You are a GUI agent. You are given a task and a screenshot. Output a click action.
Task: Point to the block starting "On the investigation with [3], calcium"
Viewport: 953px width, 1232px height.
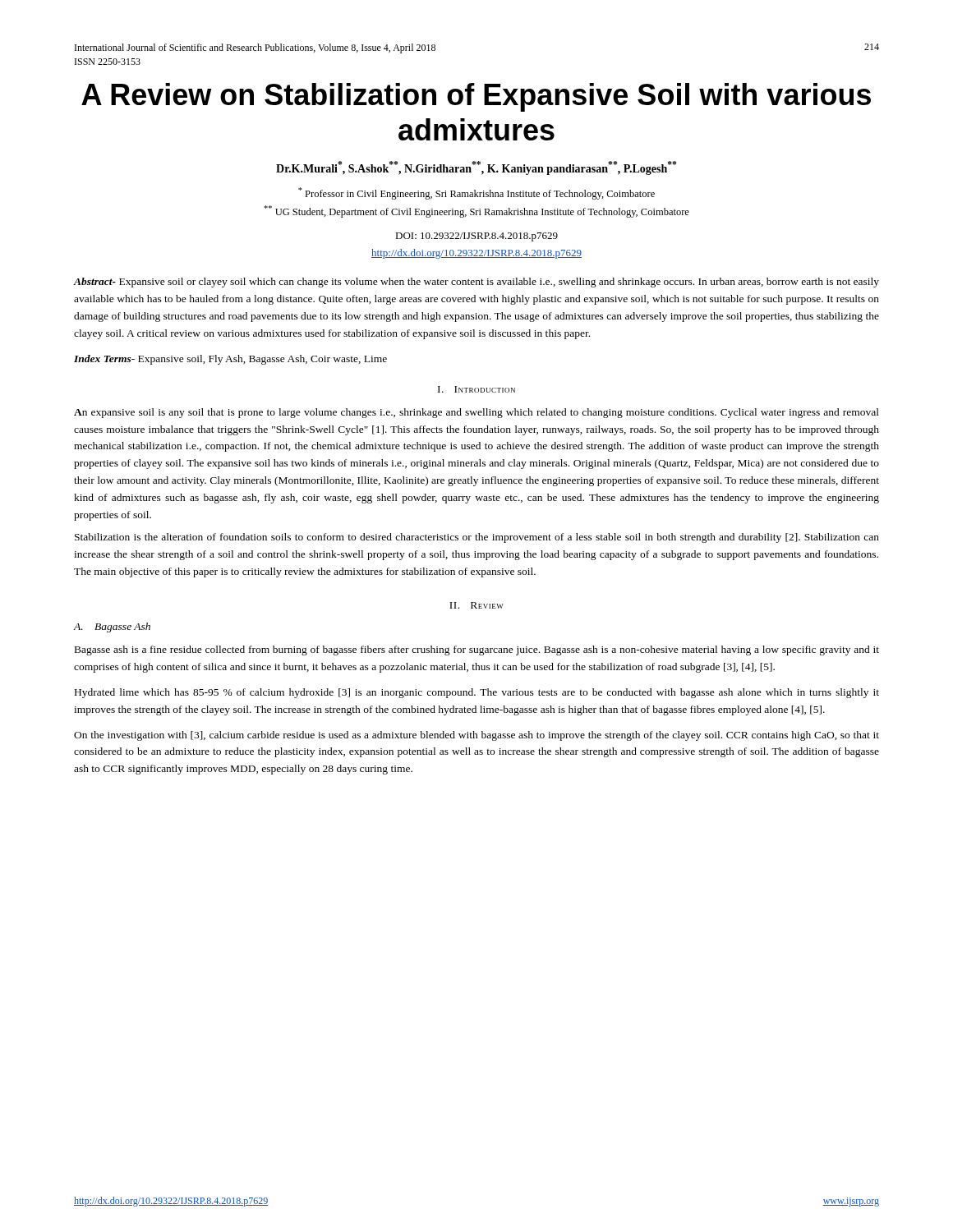[x=476, y=751]
